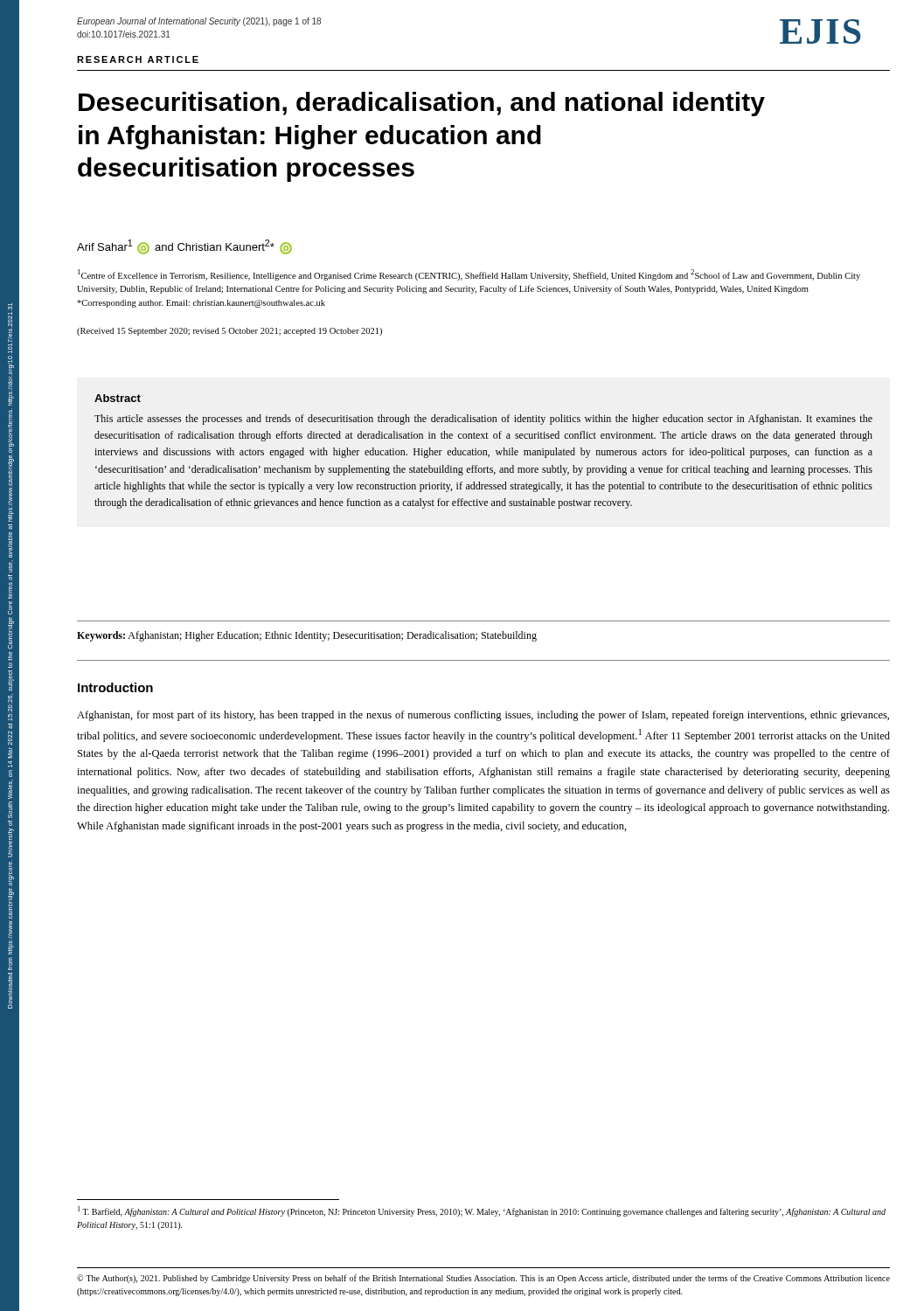This screenshot has width=924, height=1311.
Task: Find a footnote
Action: pos(481,1218)
